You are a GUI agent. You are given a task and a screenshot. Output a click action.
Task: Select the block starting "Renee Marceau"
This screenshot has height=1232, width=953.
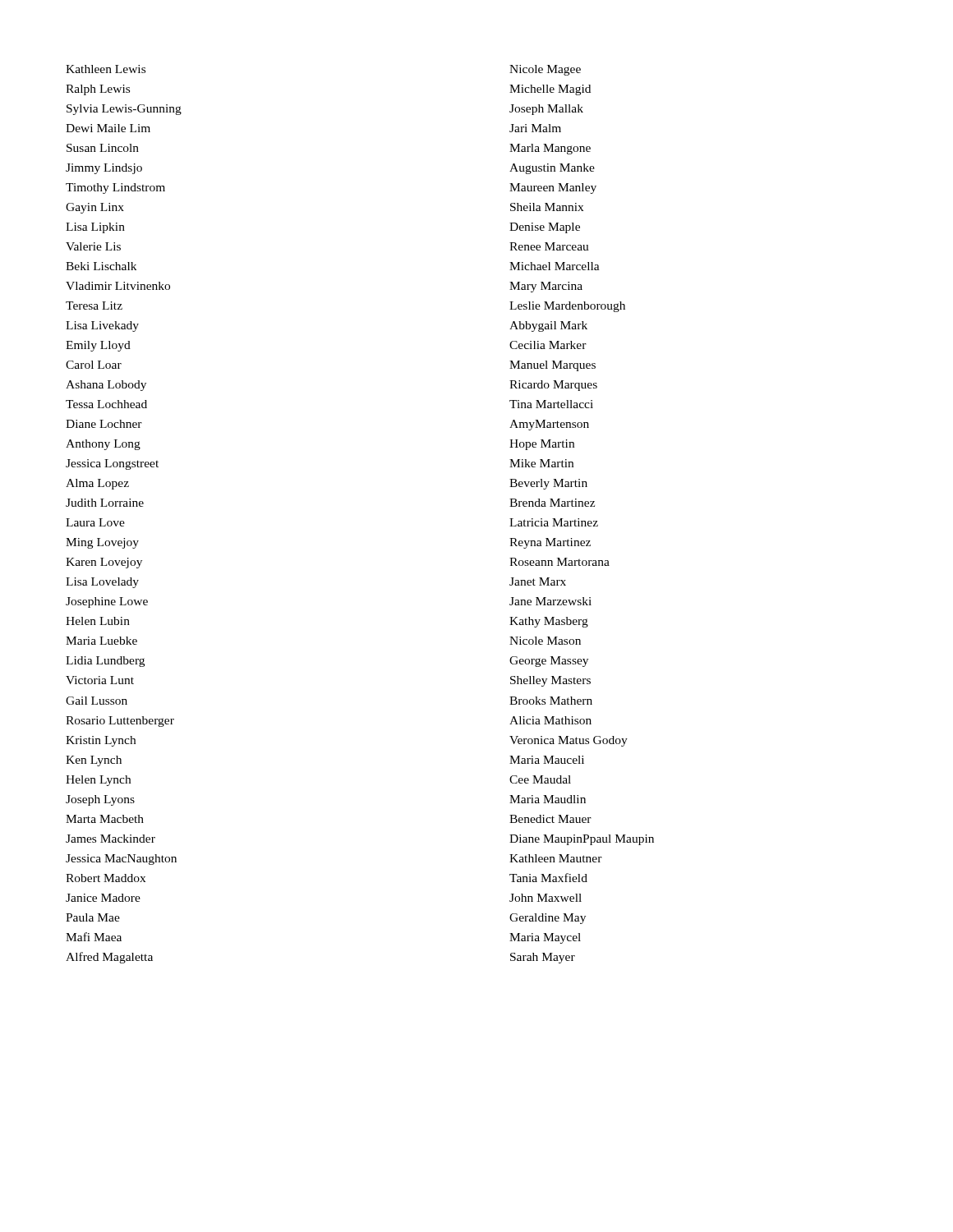click(549, 246)
